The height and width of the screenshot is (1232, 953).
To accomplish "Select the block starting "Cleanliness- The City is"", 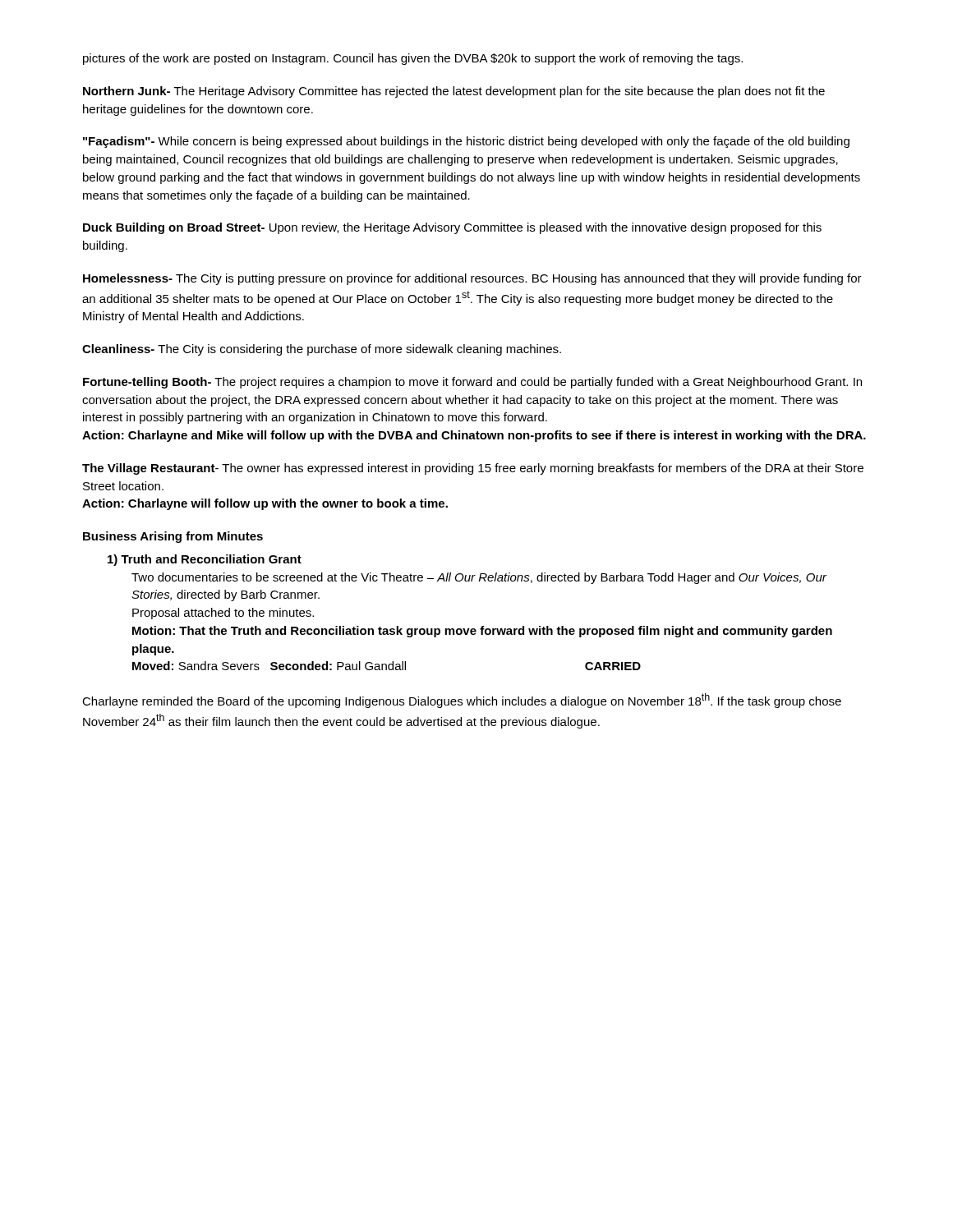I will point(476,349).
